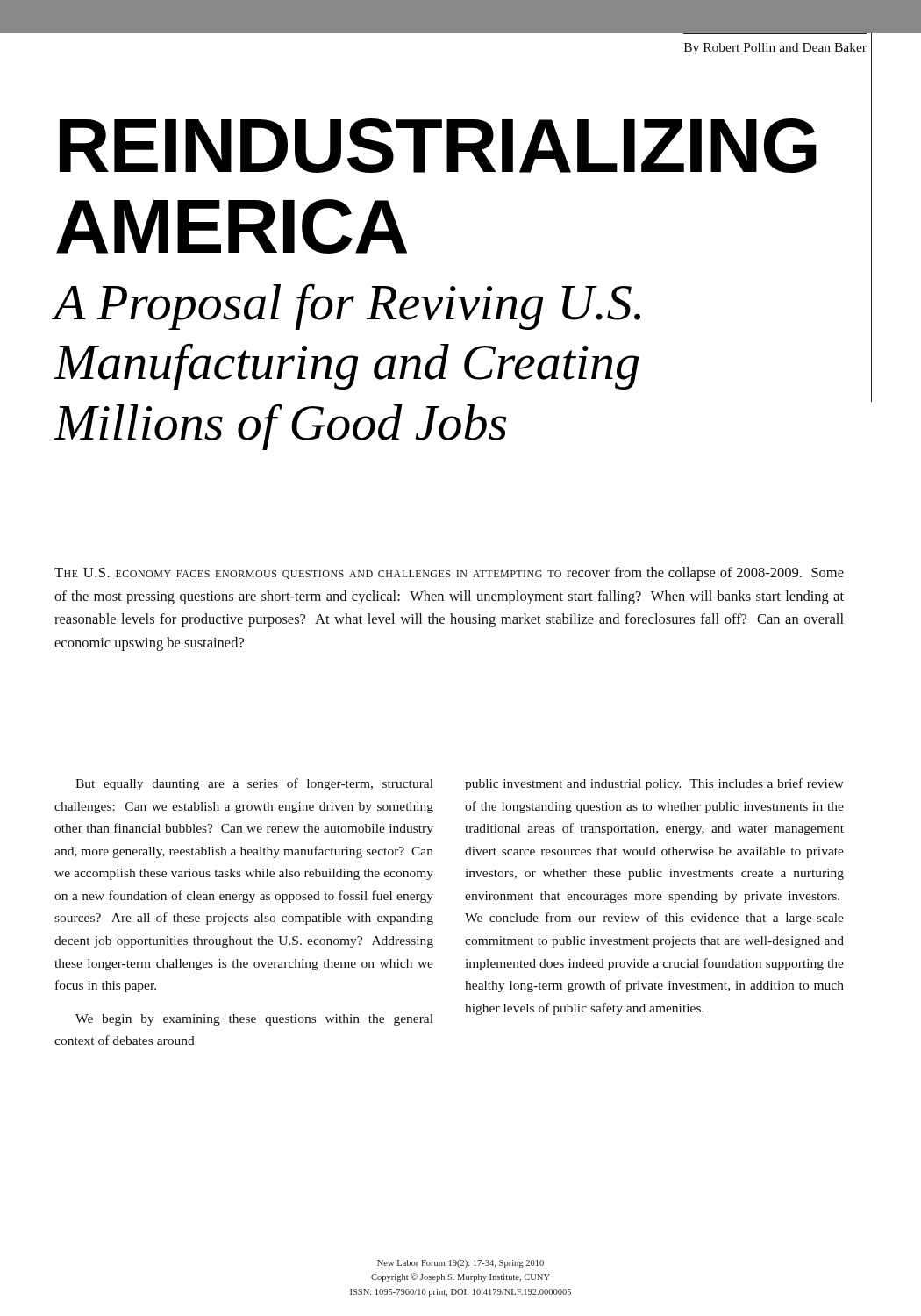Navigate to the text block starting "But equally daunting are"
The height and width of the screenshot is (1316, 921).
[244, 912]
